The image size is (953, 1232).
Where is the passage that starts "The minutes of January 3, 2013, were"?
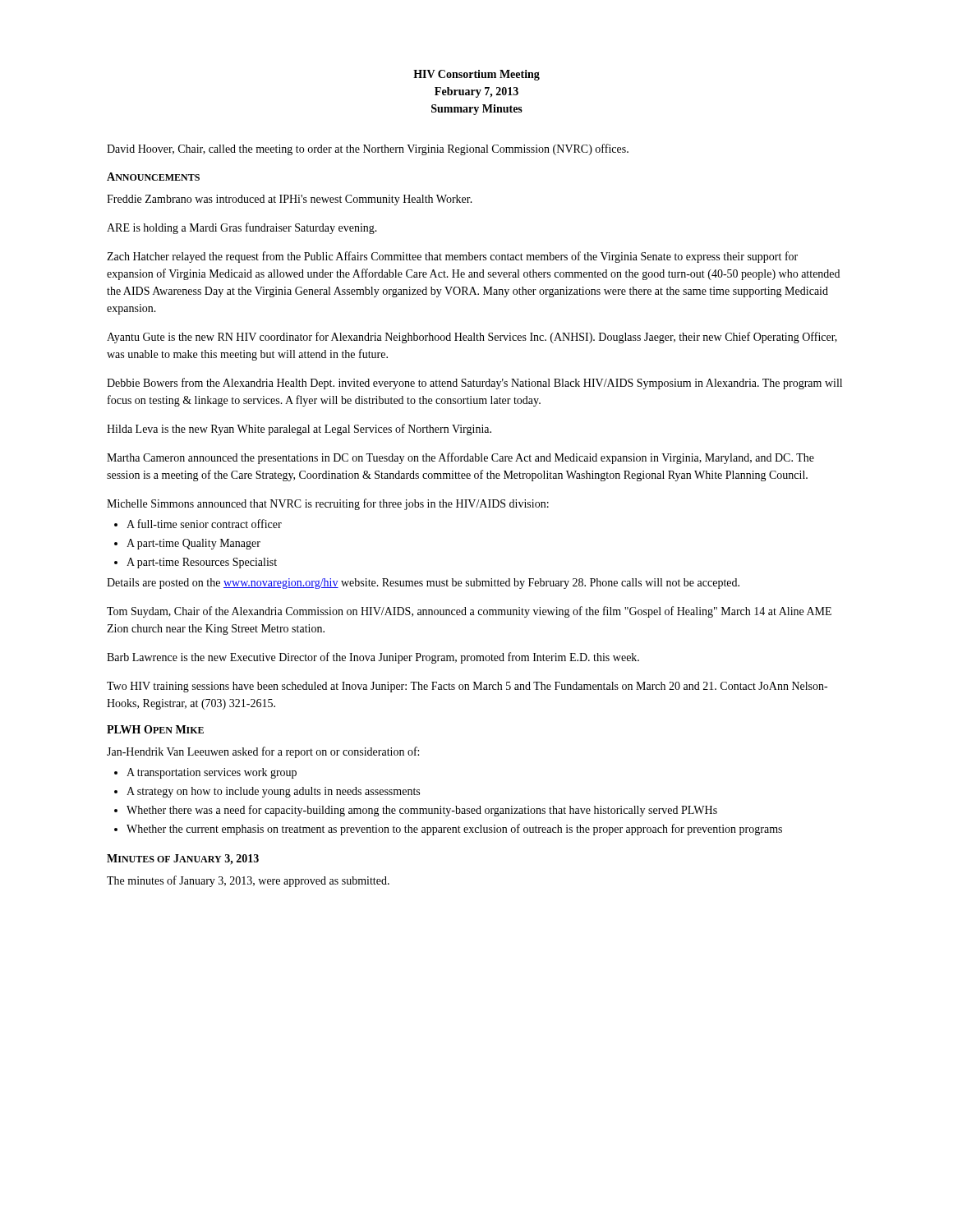pyautogui.click(x=248, y=881)
